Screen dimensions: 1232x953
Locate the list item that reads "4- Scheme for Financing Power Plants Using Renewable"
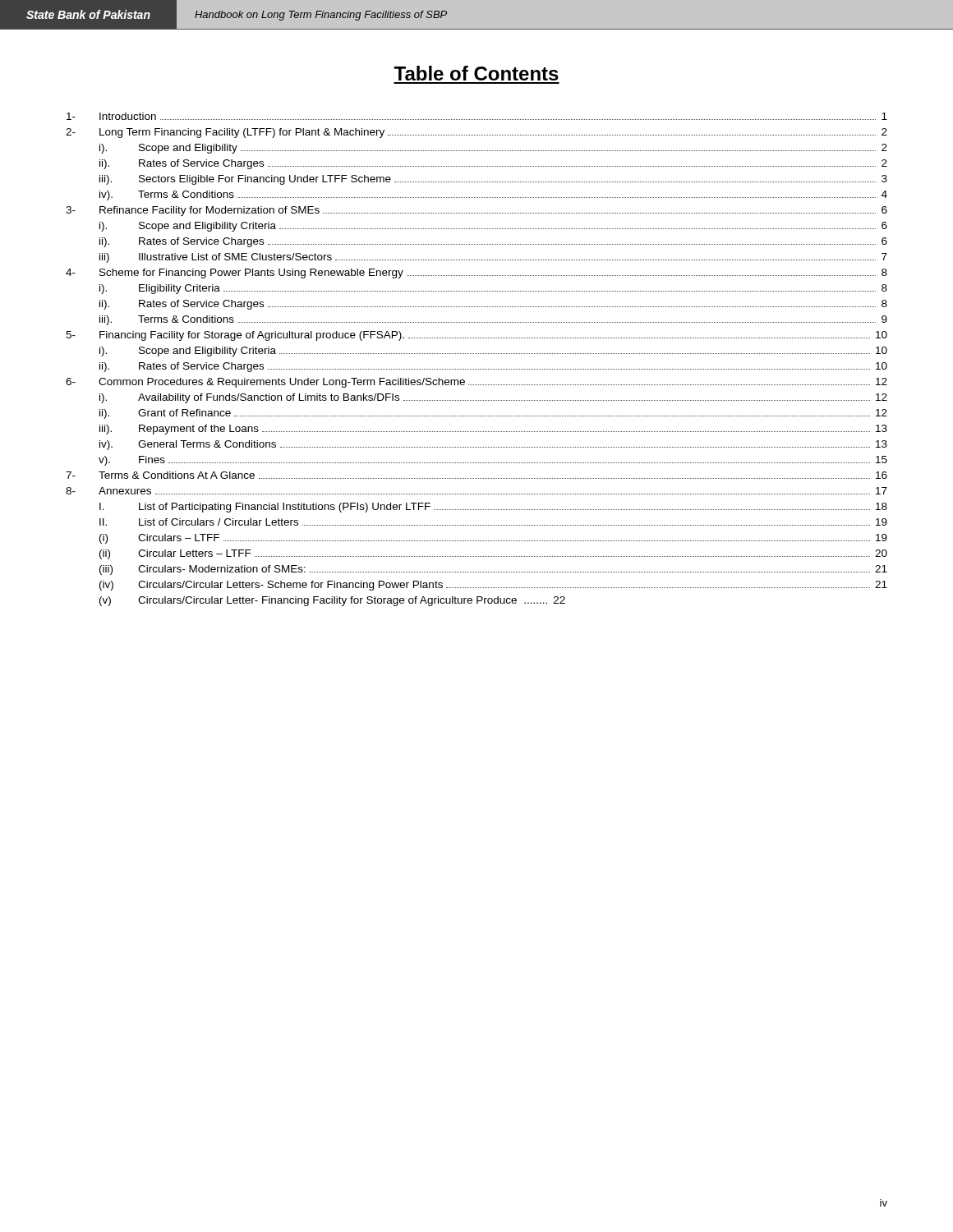(476, 272)
